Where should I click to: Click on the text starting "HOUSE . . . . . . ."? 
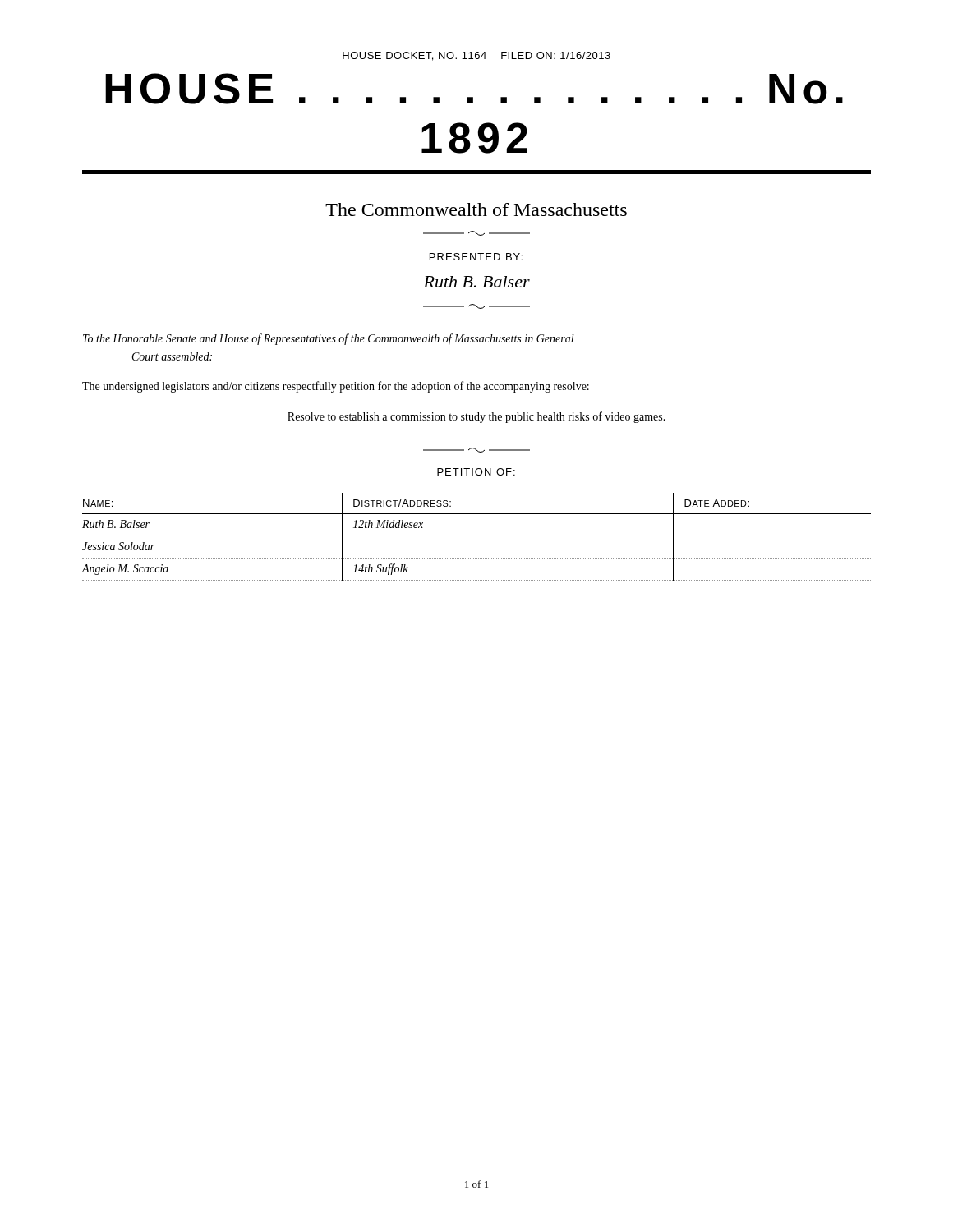[x=476, y=113]
